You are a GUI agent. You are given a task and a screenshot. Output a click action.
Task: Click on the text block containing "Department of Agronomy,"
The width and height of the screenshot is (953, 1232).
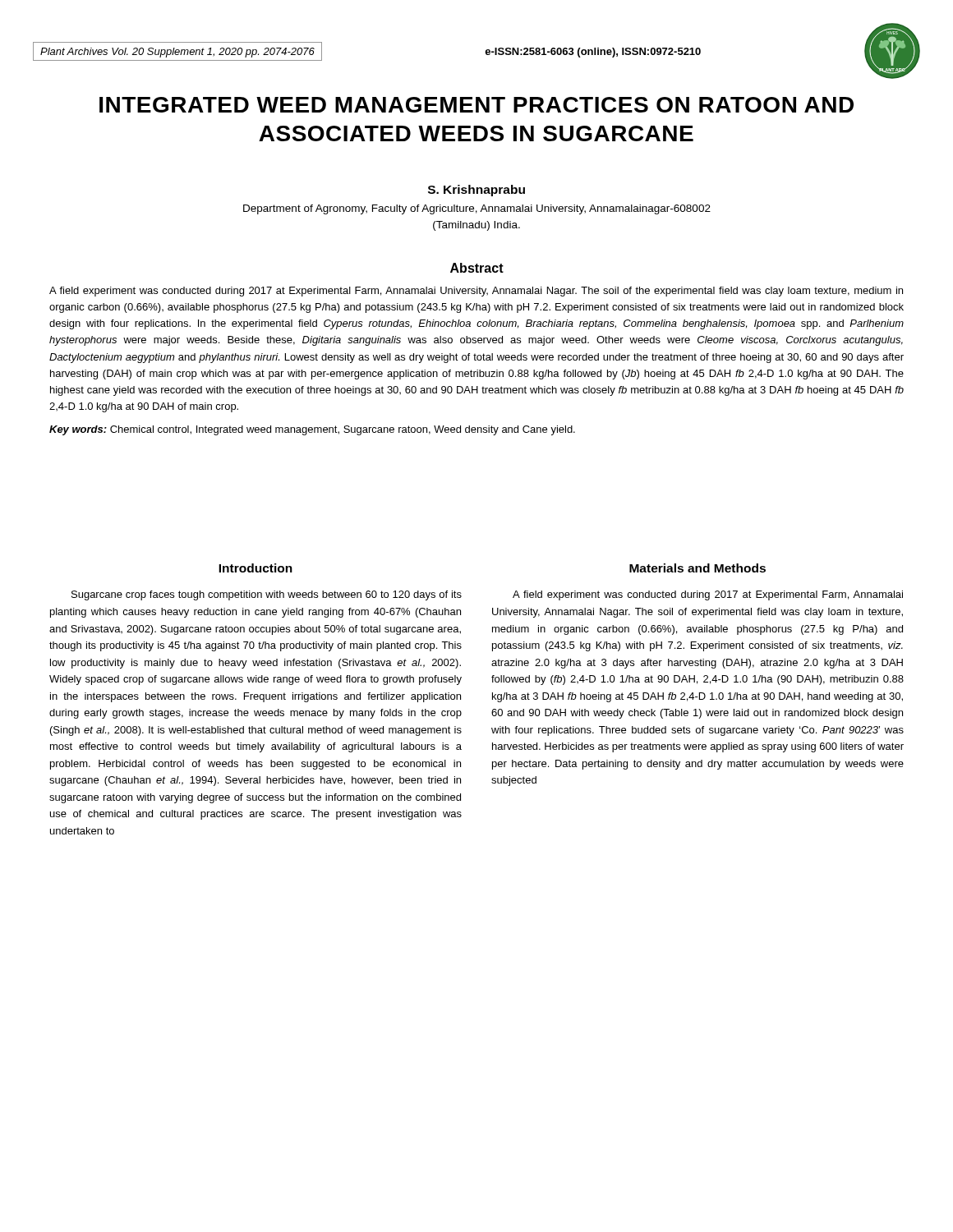[476, 217]
